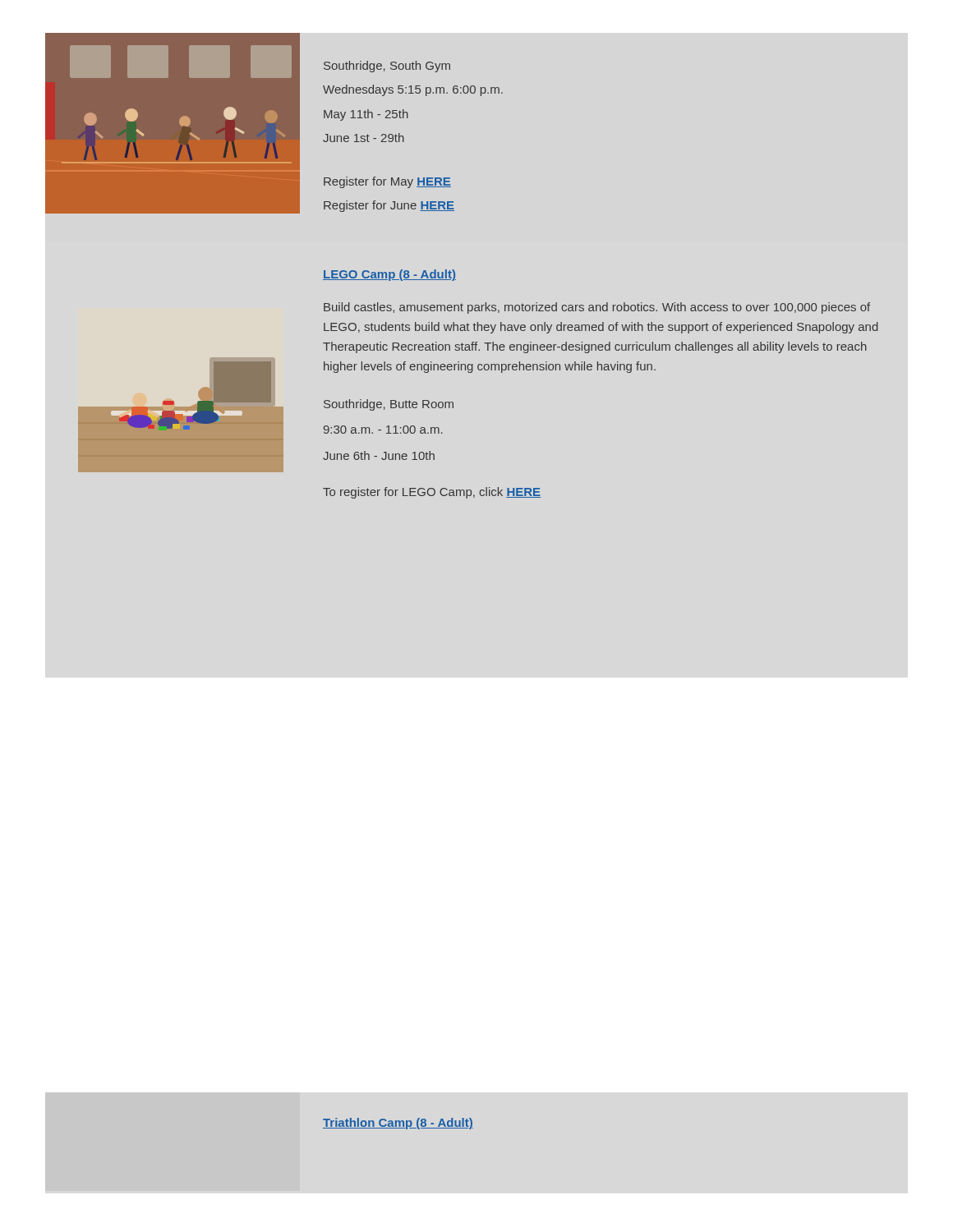The image size is (953, 1232).
Task: Navigate to the region starting "June 6th - June"
Action: 379,455
